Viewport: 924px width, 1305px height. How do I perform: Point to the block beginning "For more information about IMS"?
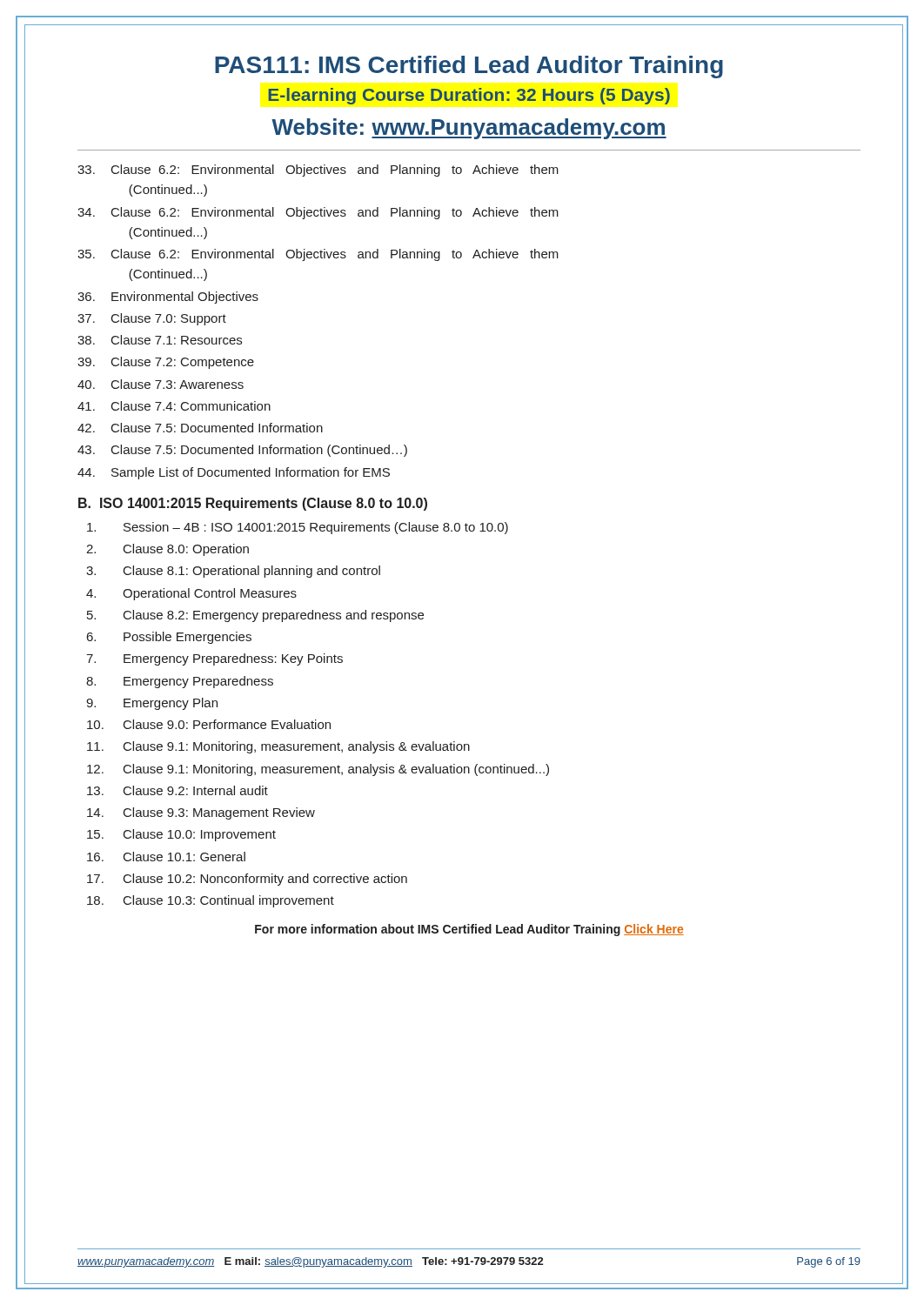(469, 929)
